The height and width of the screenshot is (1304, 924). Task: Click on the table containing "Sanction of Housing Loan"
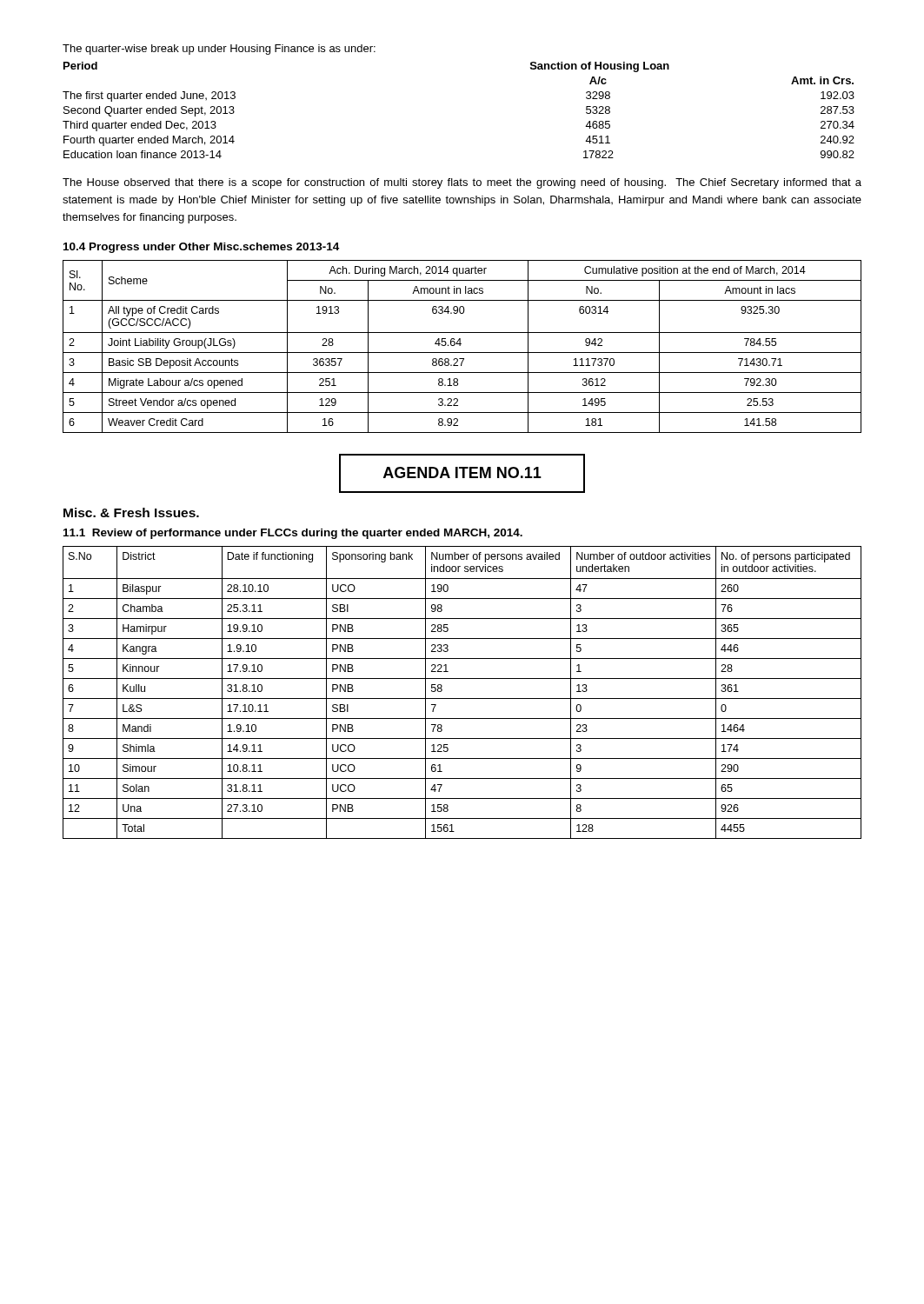tap(462, 110)
